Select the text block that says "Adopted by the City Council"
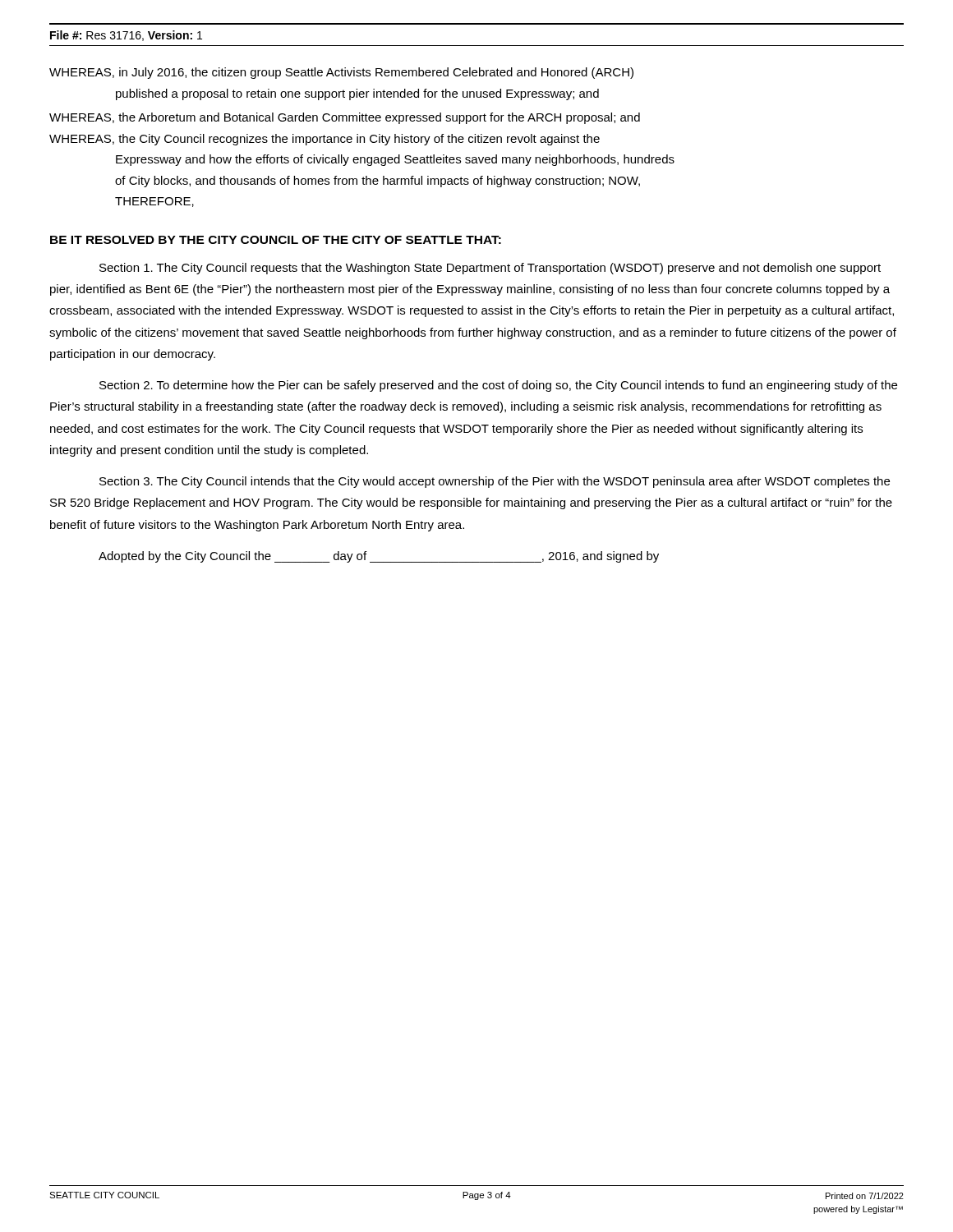953x1232 pixels. (x=476, y=556)
